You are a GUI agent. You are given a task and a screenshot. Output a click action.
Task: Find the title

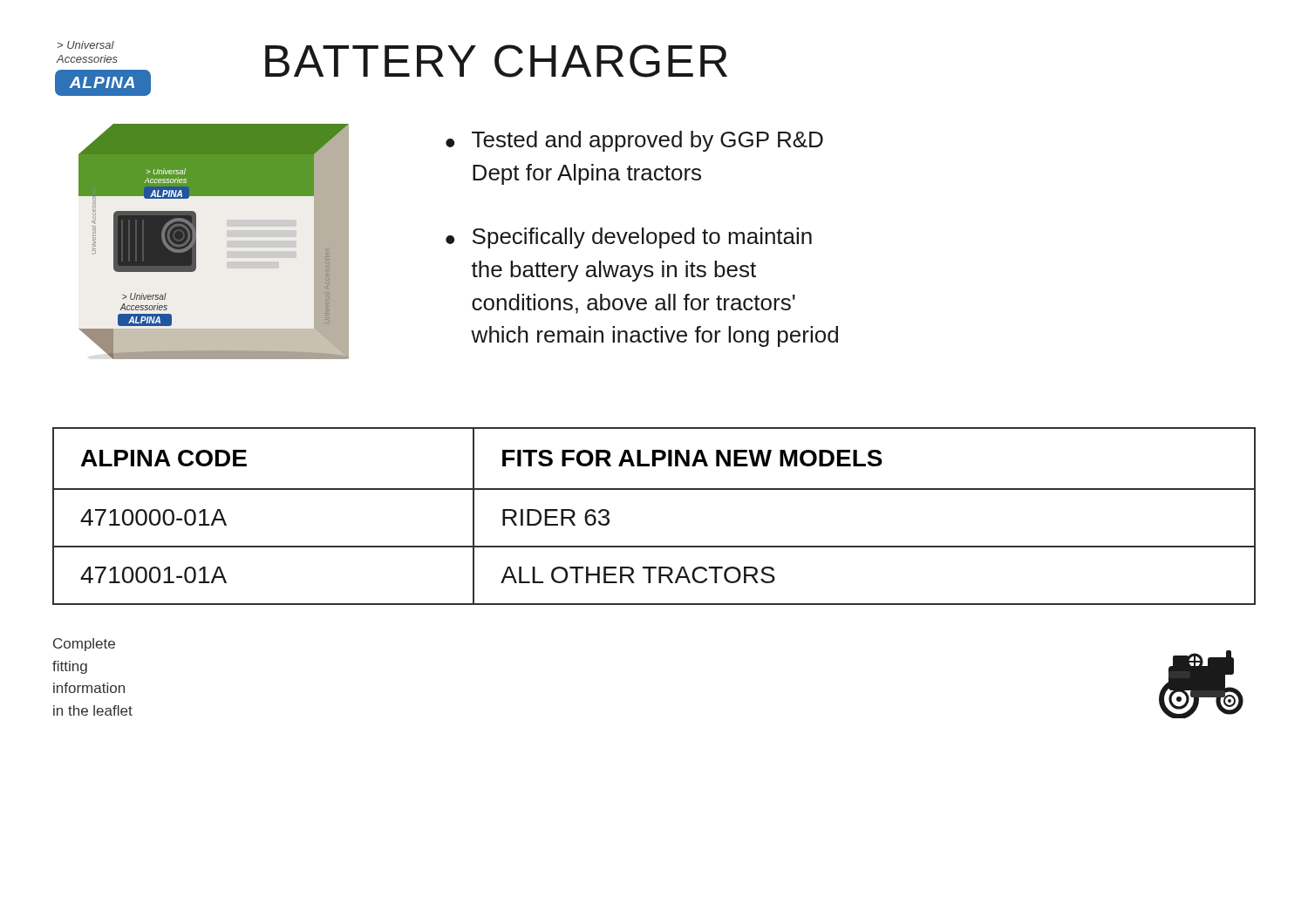pos(759,61)
